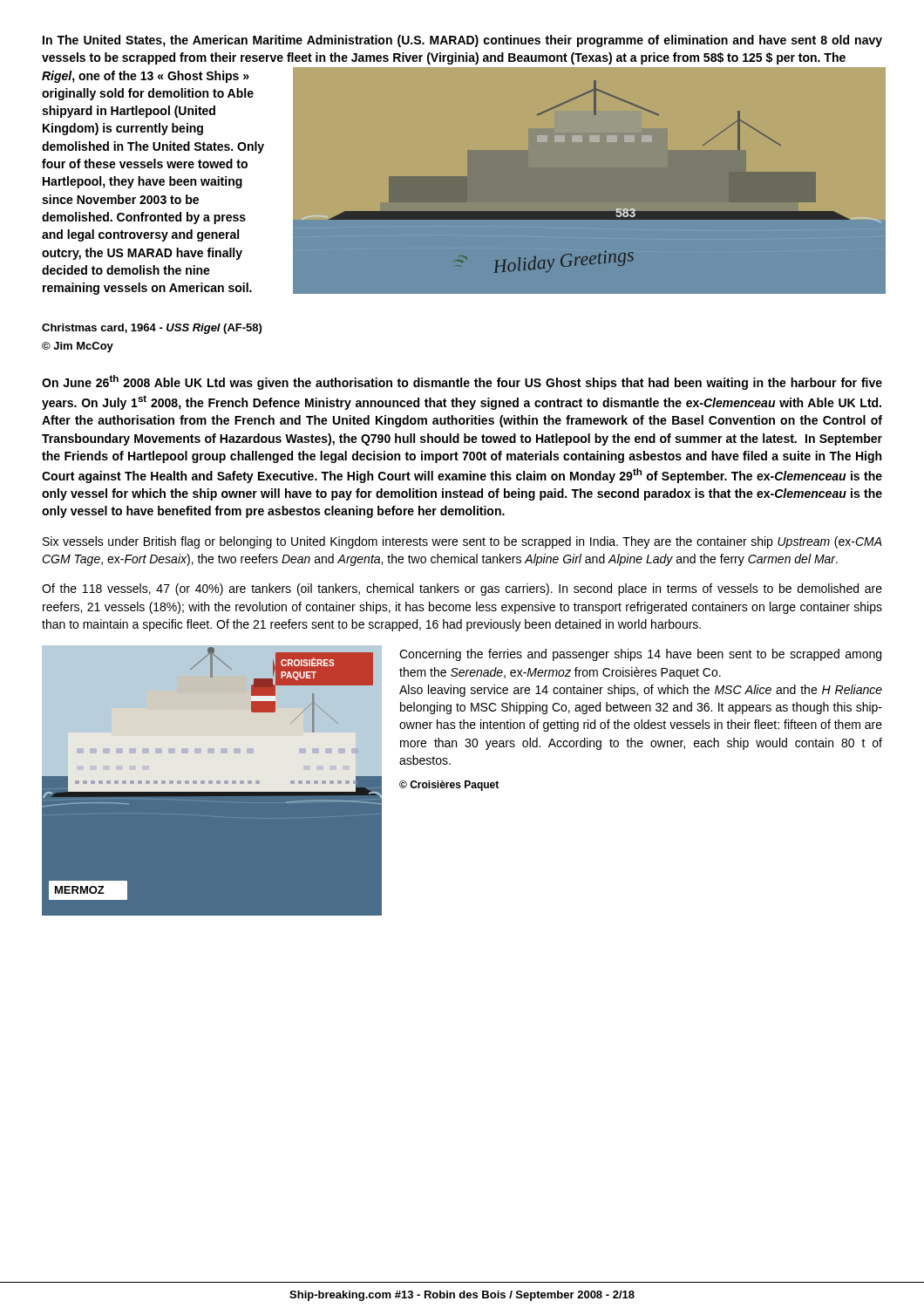Image resolution: width=924 pixels, height=1308 pixels.
Task: Find the caption with the text "Christmas card, 1964"
Action: click(152, 327)
